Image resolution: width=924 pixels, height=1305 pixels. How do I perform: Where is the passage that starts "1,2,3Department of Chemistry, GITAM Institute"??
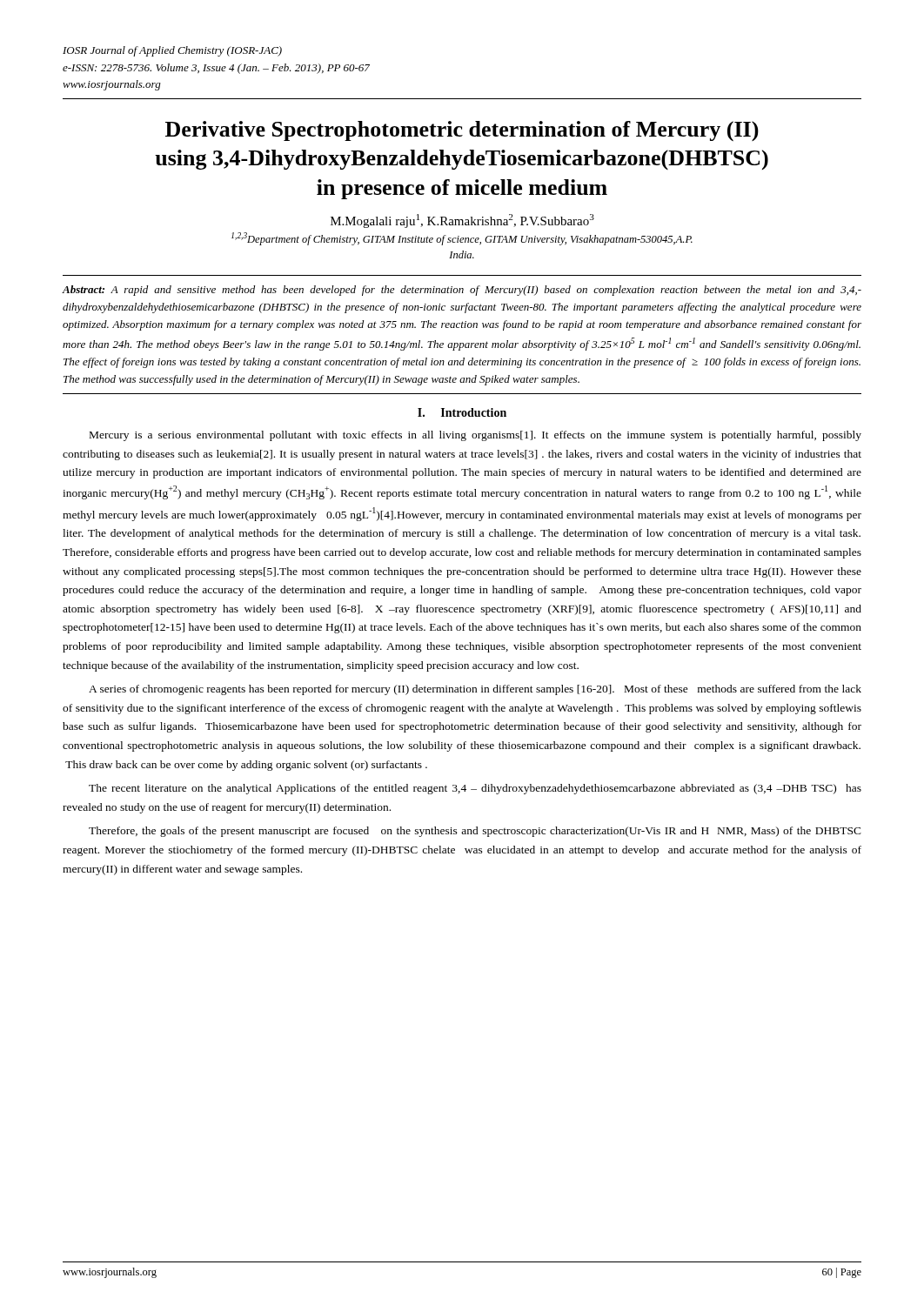462,246
